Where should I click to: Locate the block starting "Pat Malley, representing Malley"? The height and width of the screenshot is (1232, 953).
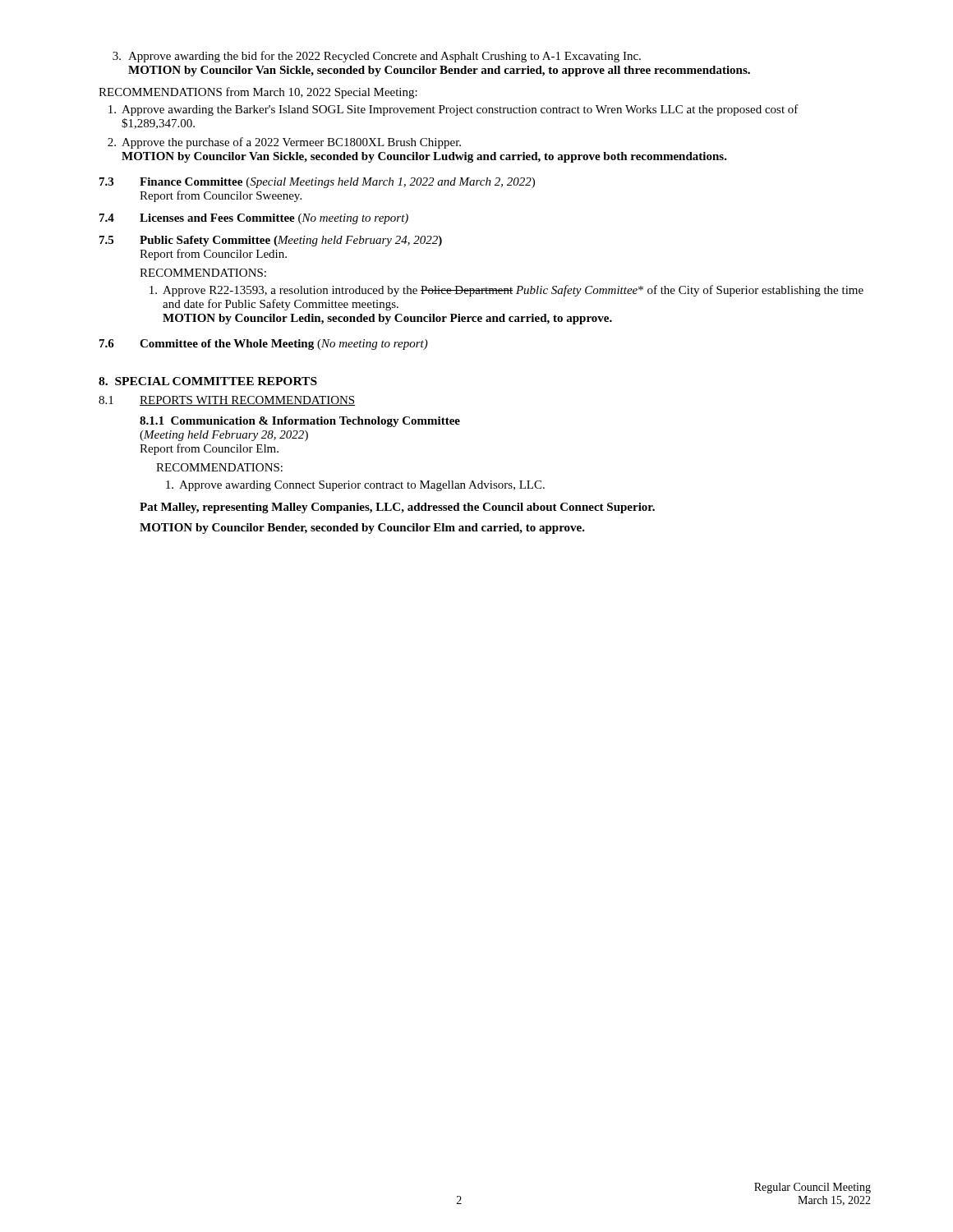pos(397,507)
